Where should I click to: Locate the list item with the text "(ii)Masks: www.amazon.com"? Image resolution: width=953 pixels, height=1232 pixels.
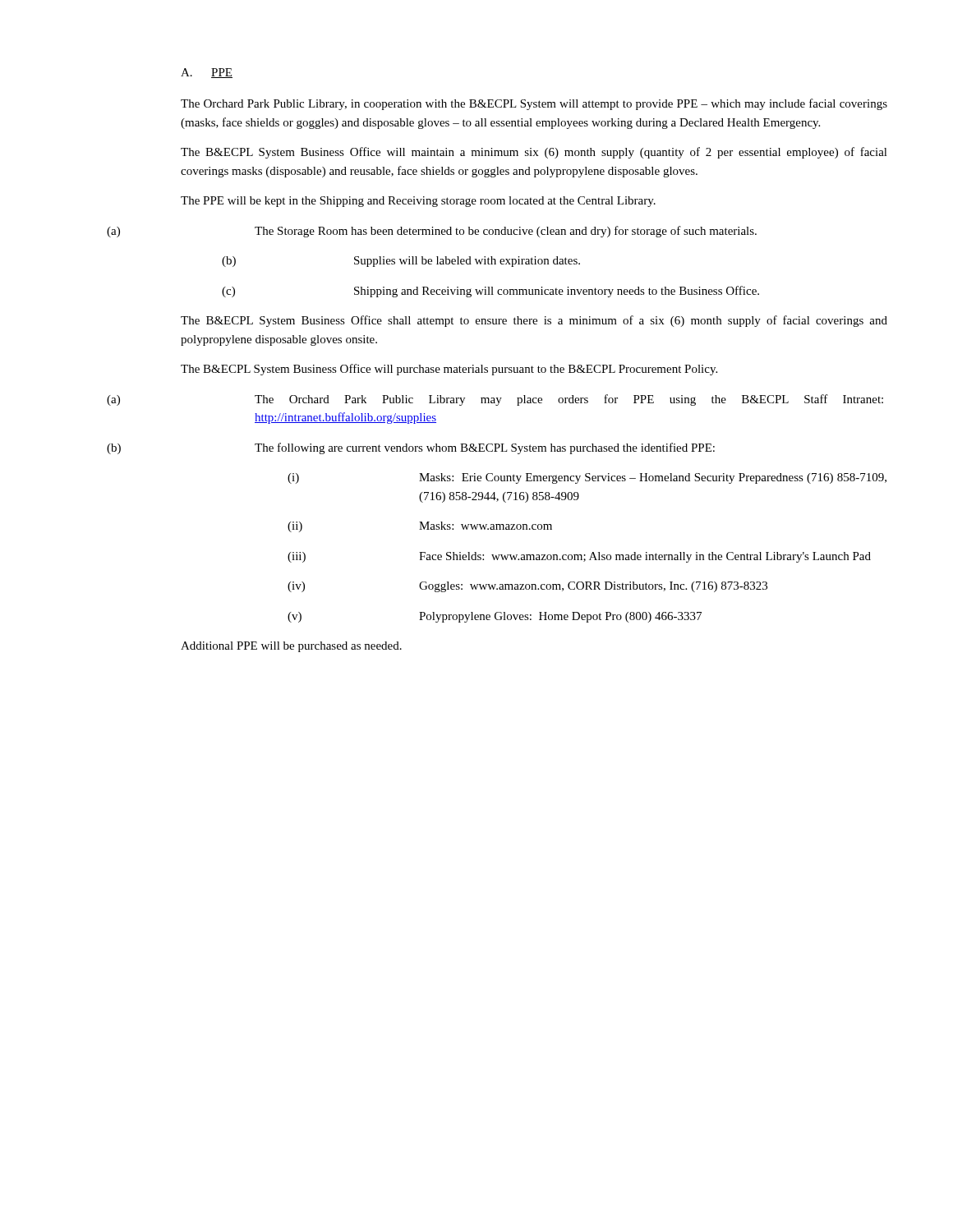click(x=453, y=526)
